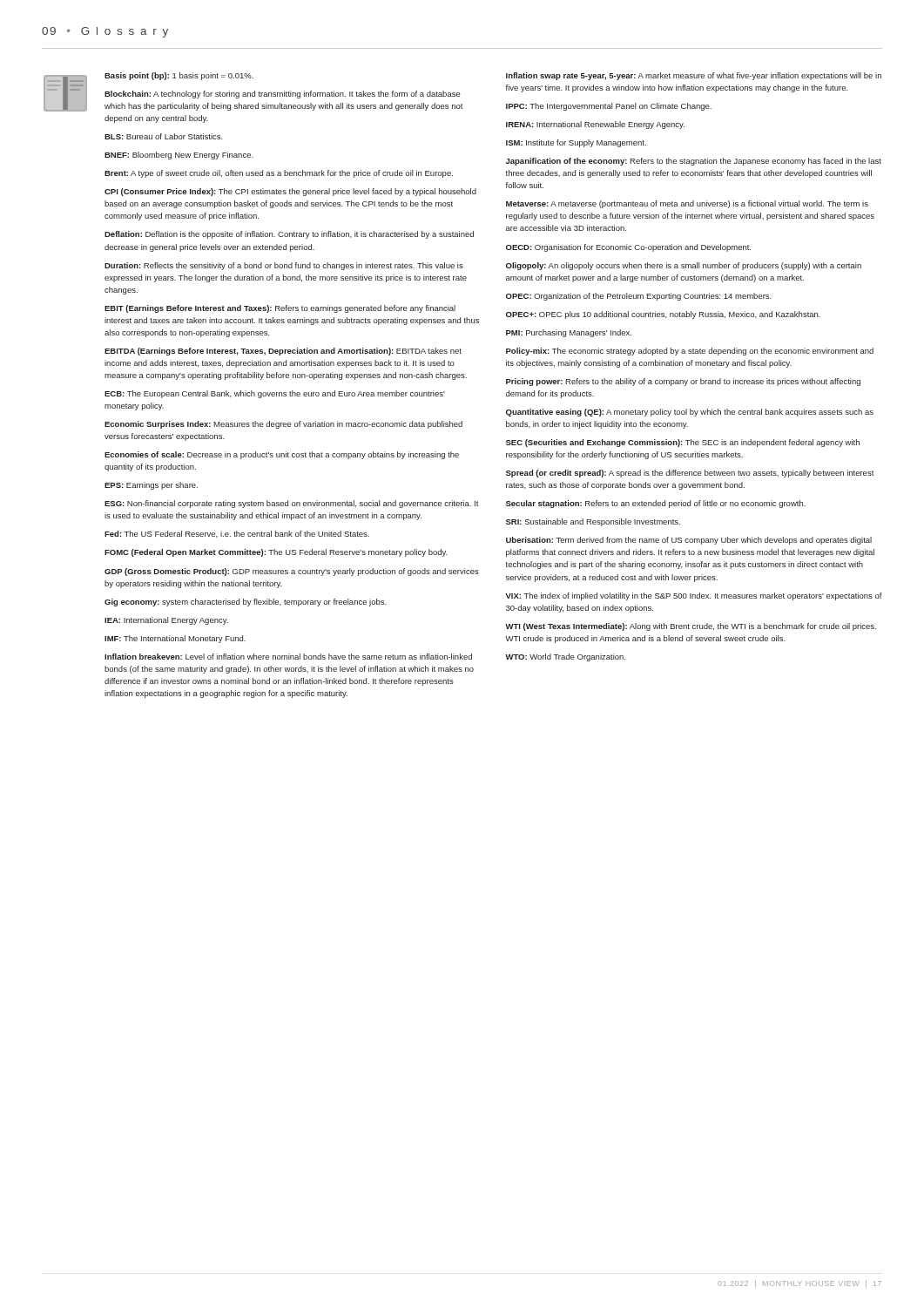Where is the passage that starts "GDP (Gross Domestic Product): GDP measures"?
The height and width of the screenshot is (1307, 924).
click(292, 577)
